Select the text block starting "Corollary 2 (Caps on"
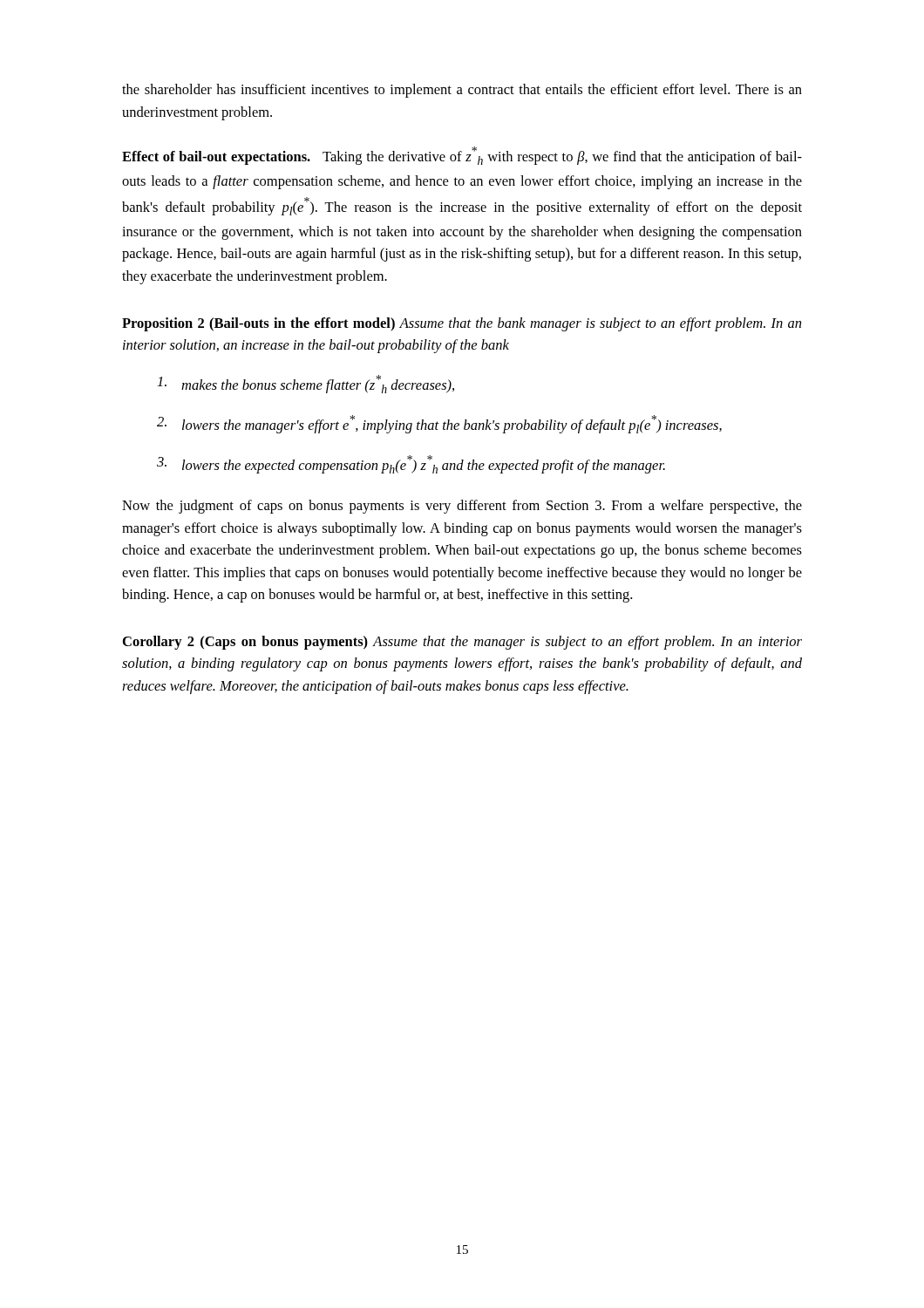The height and width of the screenshot is (1308, 924). click(x=462, y=664)
